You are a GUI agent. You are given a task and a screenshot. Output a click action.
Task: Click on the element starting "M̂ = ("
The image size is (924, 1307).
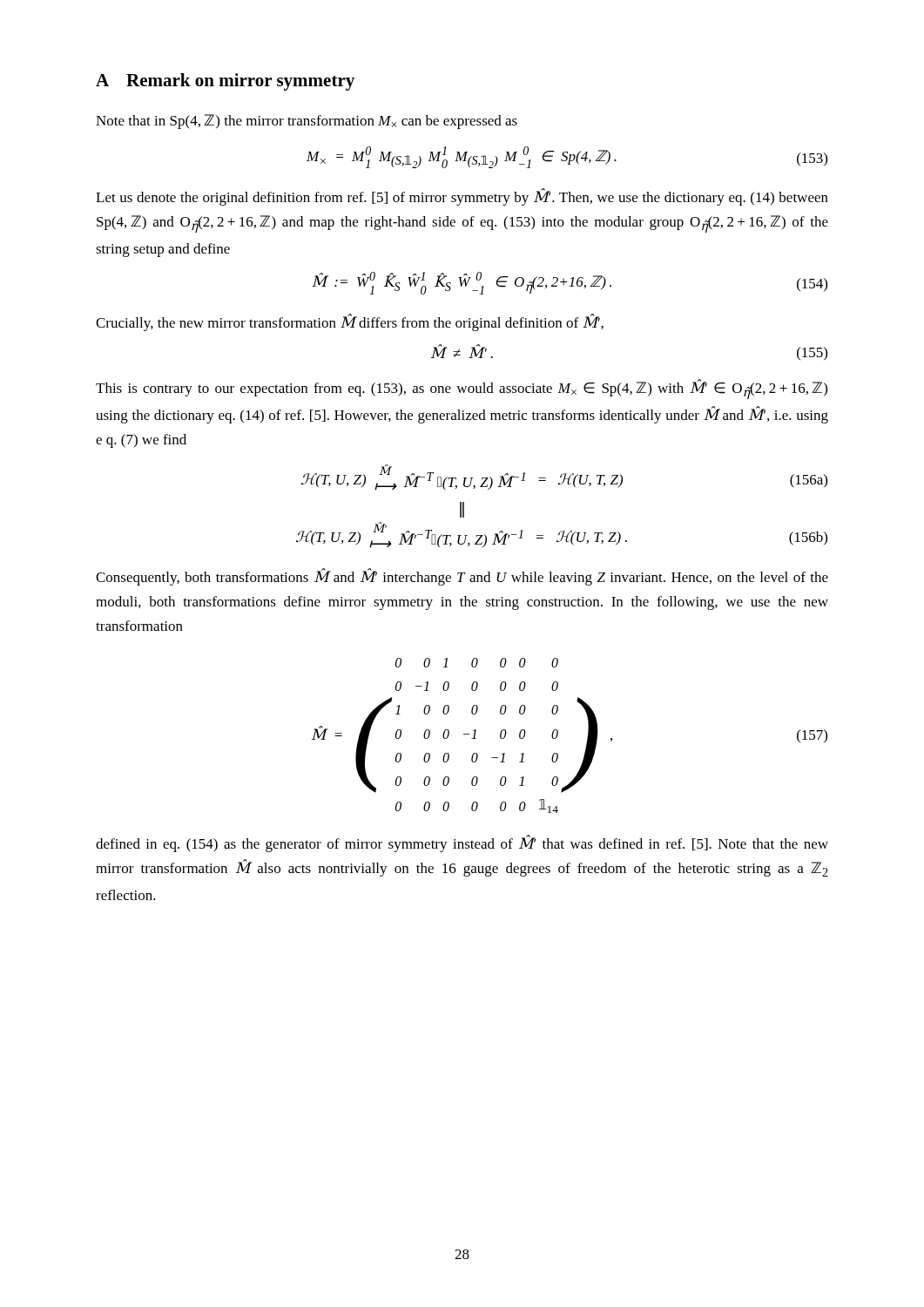[x=569, y=735]
